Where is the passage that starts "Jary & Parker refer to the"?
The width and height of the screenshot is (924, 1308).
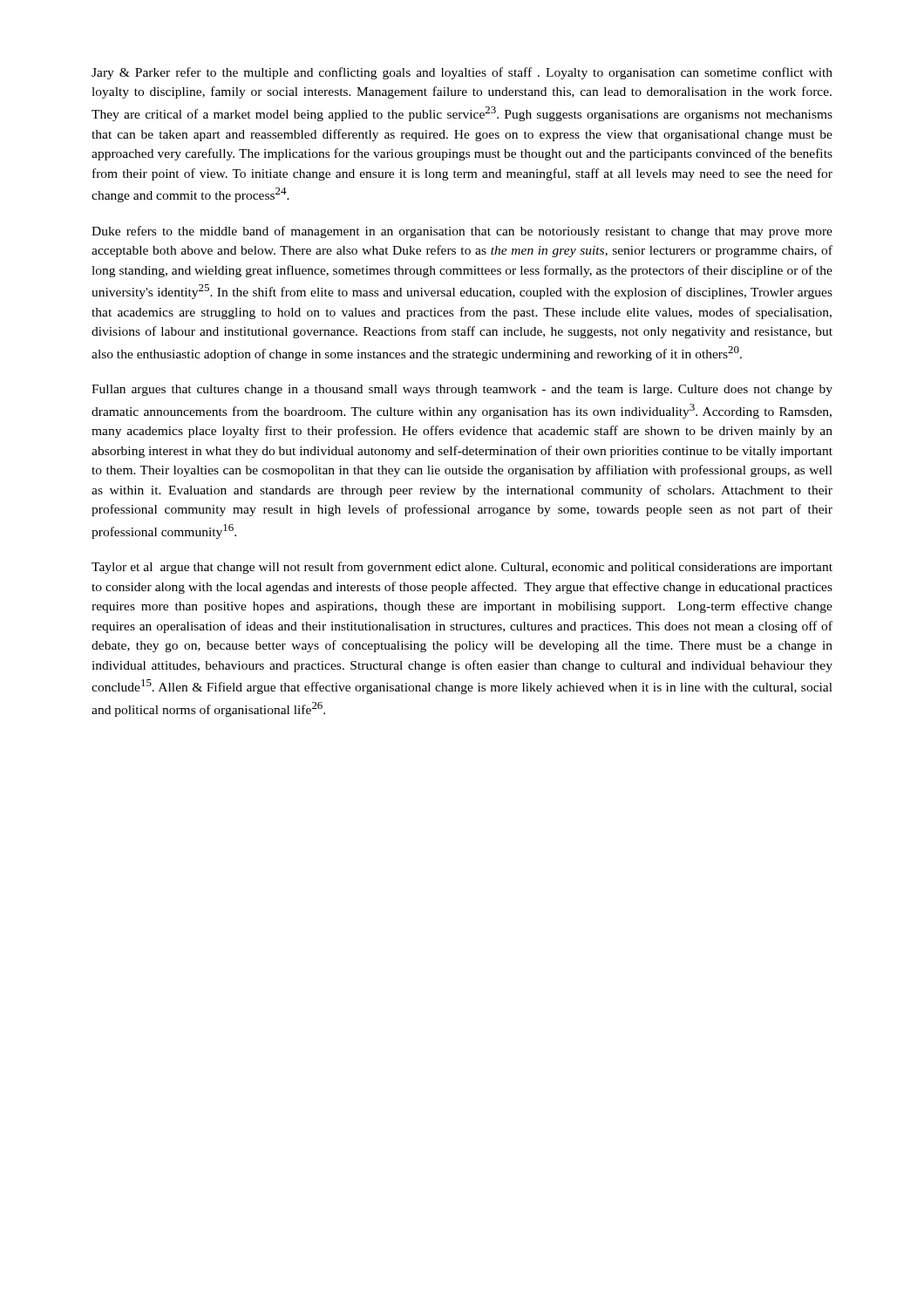(462, 133)
